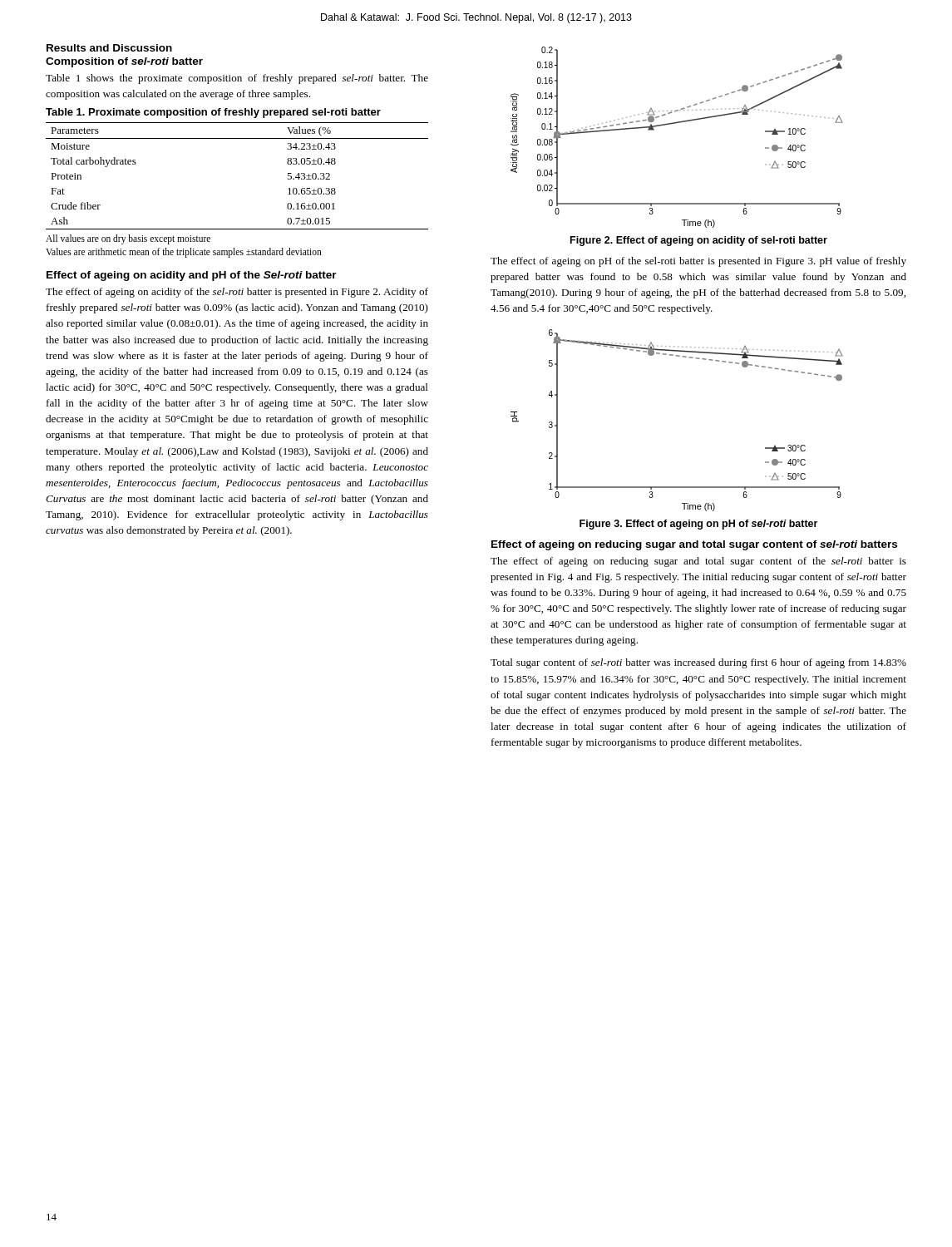Image resolution: width=952 pixels, height=1247 pixels.
Task: Select the text starting "Effect of ageing on acidity and pH"
Action: 191,275
